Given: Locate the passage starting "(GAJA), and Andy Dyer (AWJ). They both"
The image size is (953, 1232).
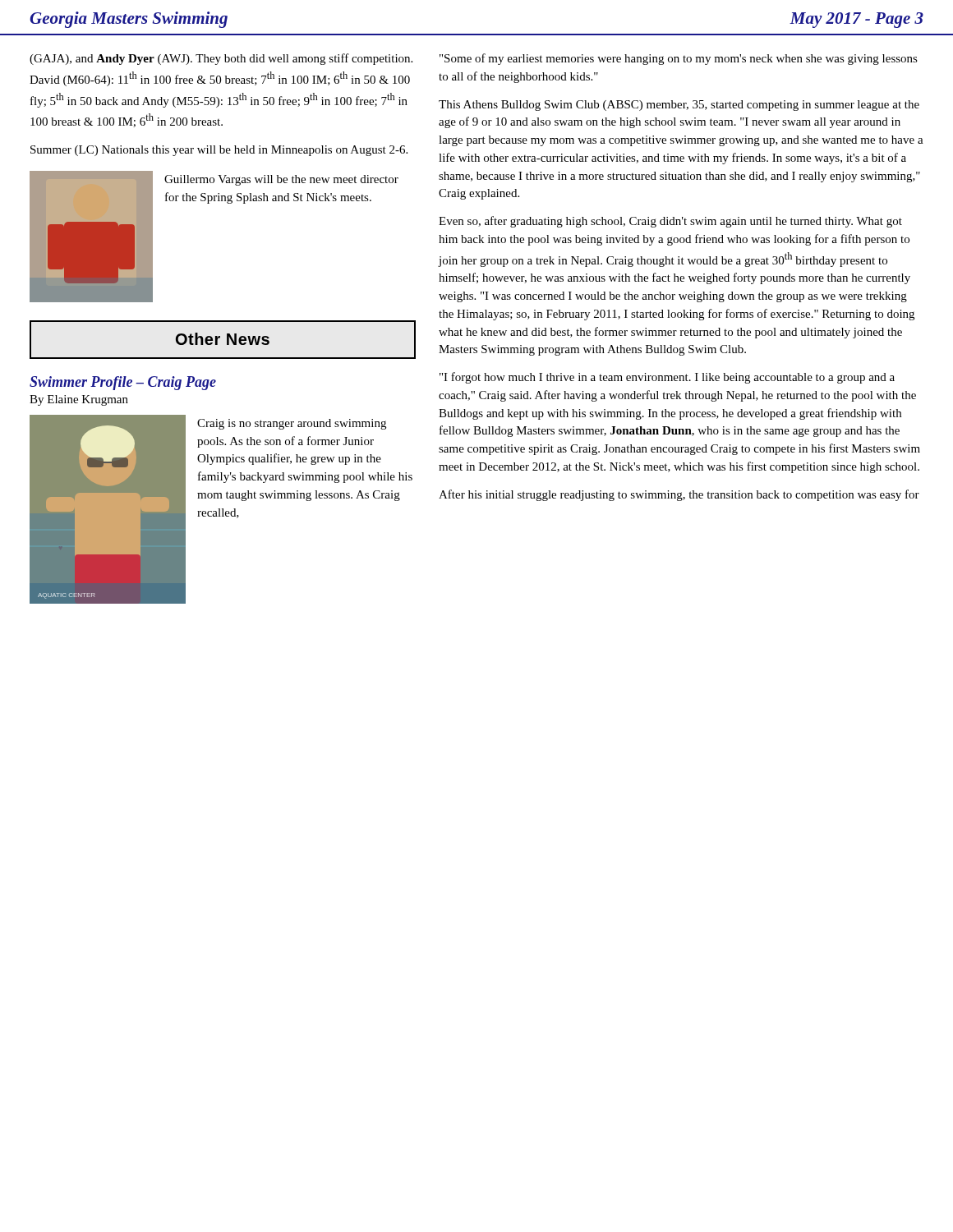Looking at the screenshot, I should (222, 90).
